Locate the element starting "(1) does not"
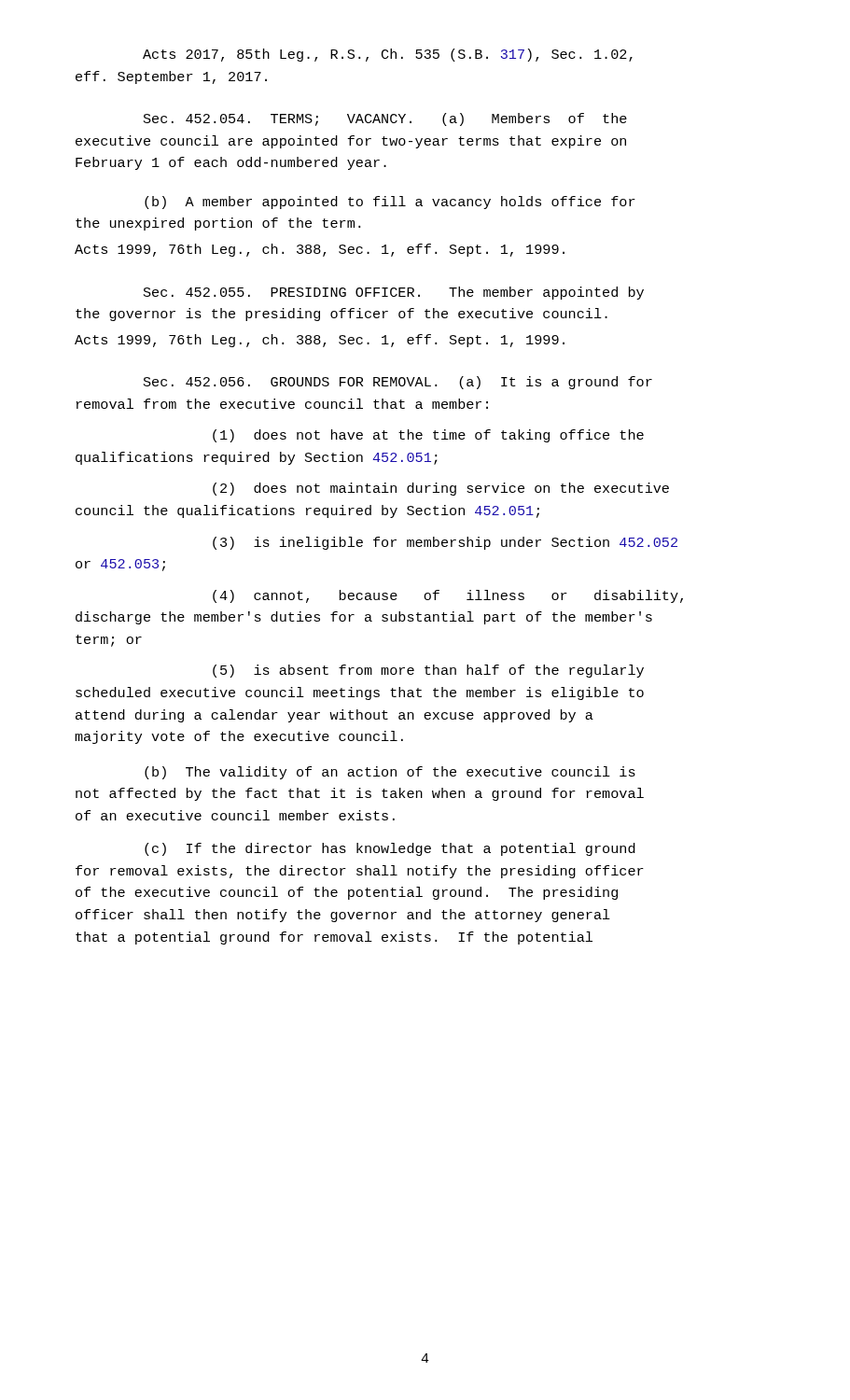Viewport: 850px width, 1400px height. (x=360, y=447)
